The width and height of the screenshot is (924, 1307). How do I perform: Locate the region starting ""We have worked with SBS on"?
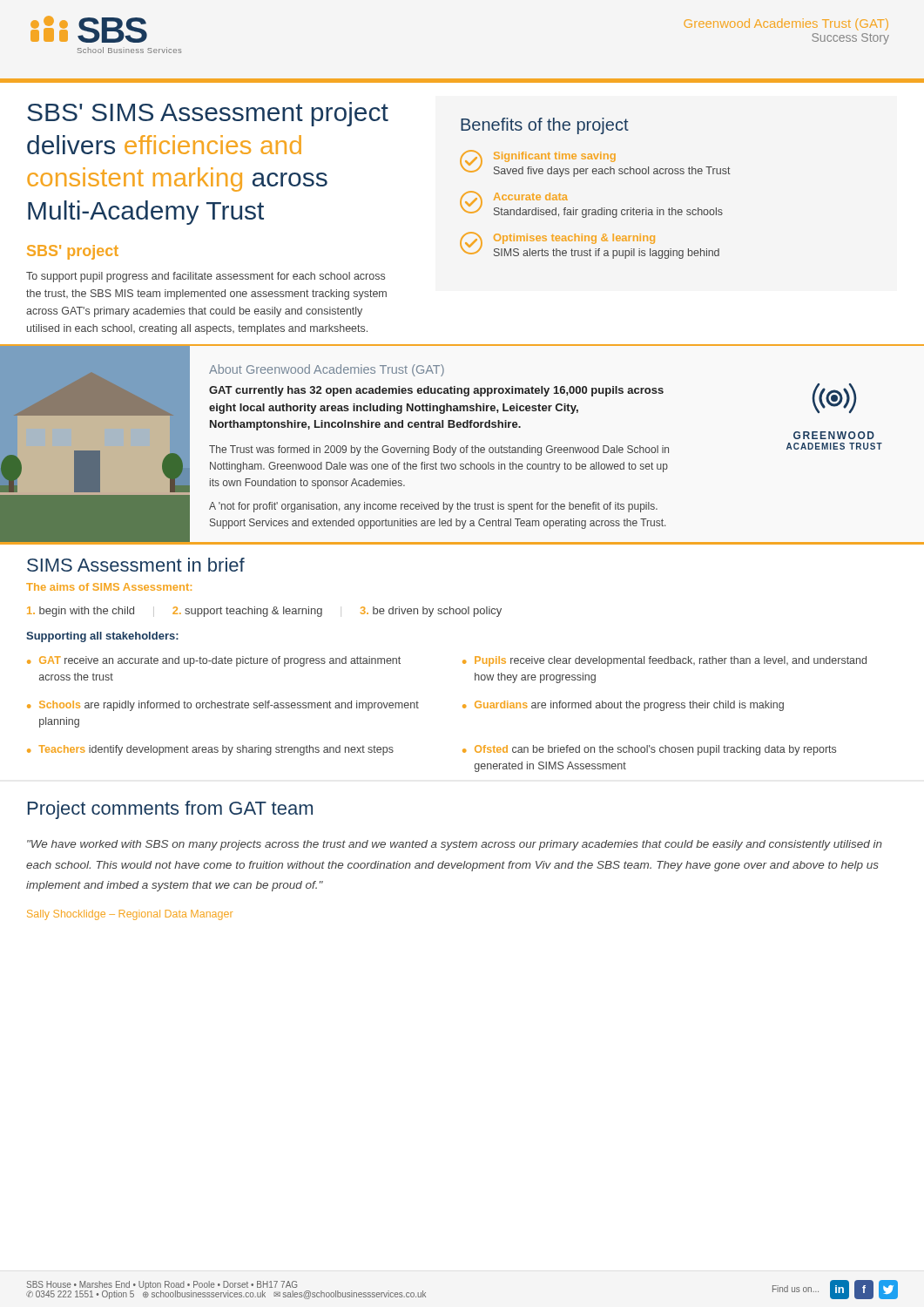(x=462, y=865)
